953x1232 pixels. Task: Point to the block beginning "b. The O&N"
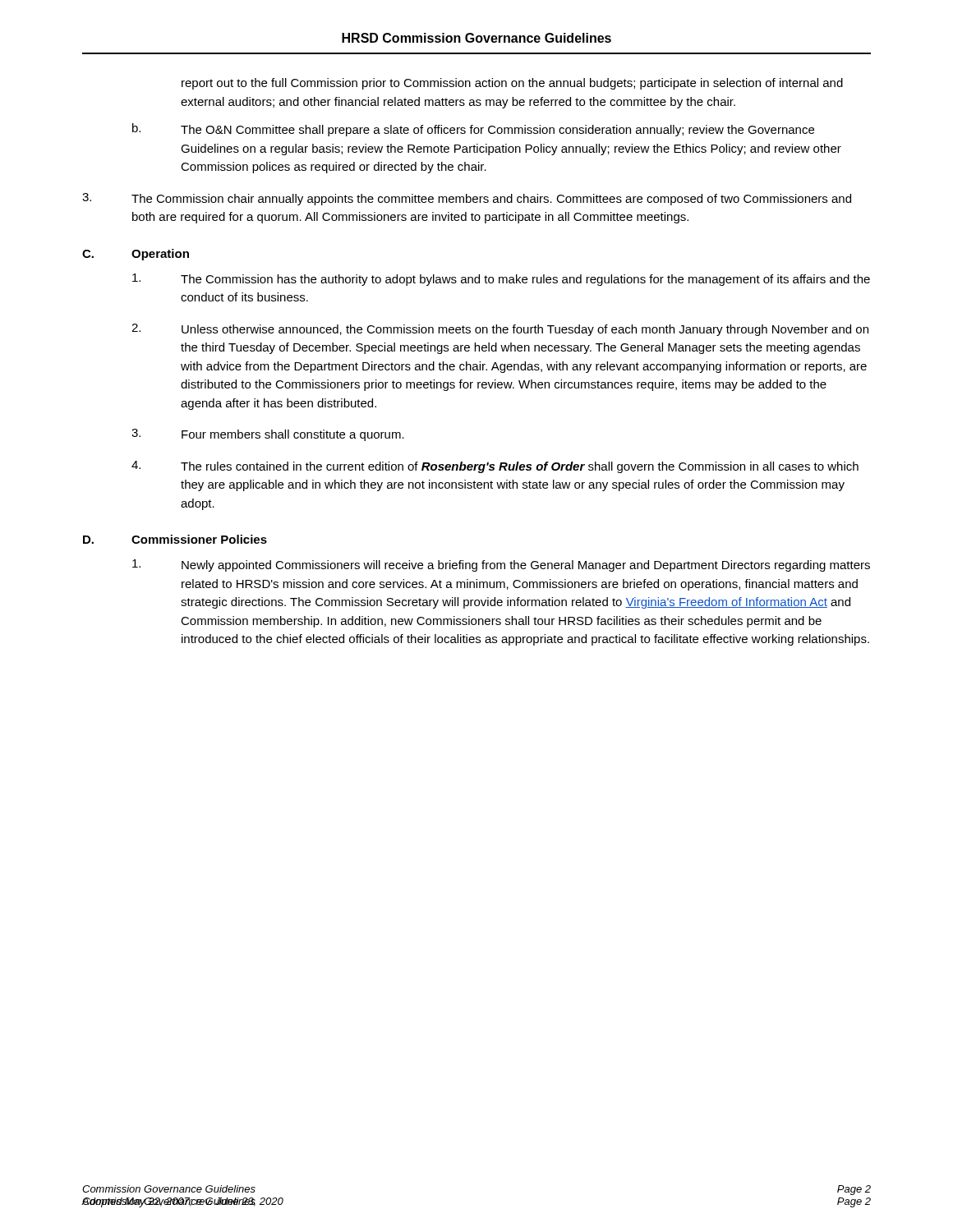click(x=476, y=148)
